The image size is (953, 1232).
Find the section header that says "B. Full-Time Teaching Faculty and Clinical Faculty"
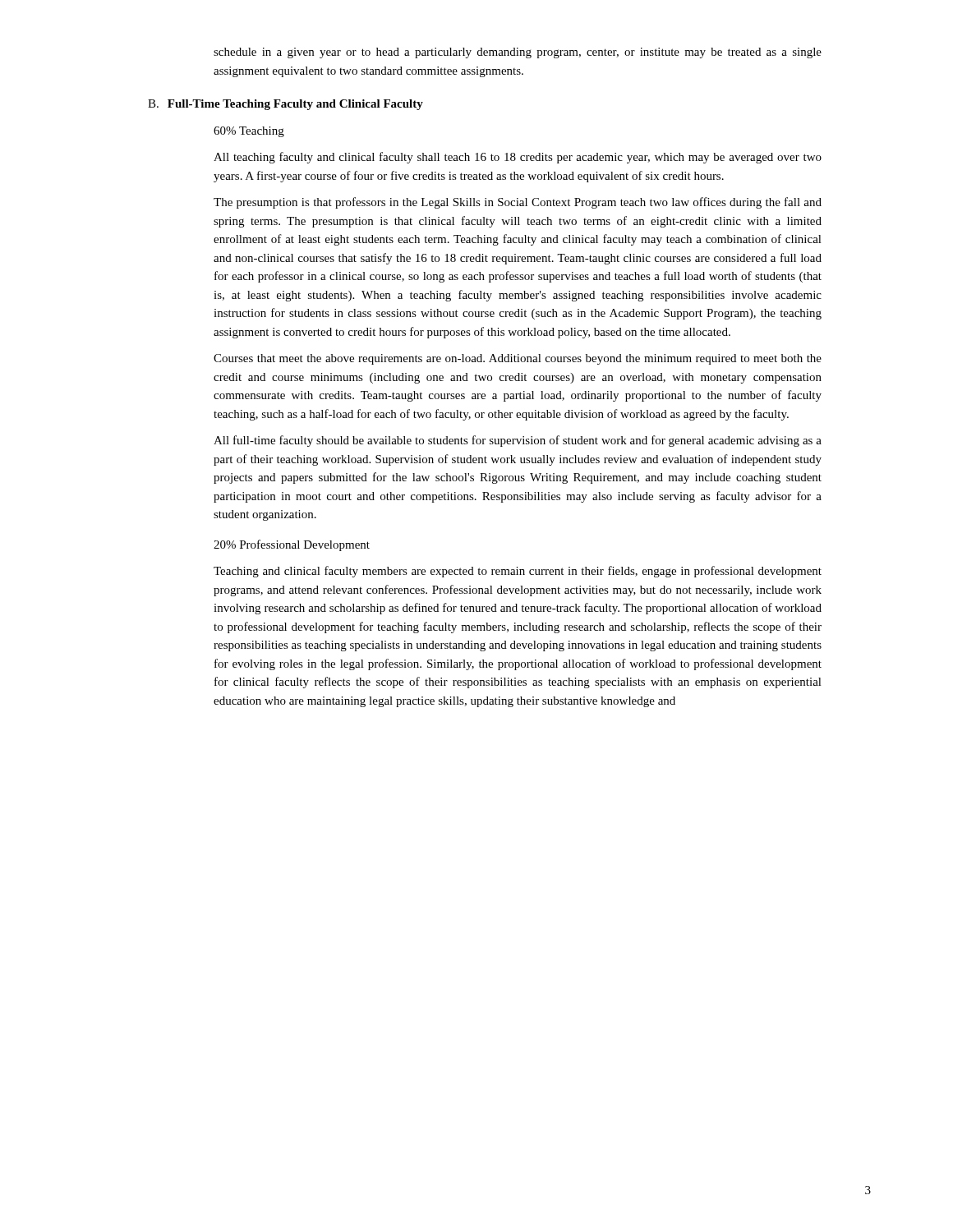(x=285, y=104)
